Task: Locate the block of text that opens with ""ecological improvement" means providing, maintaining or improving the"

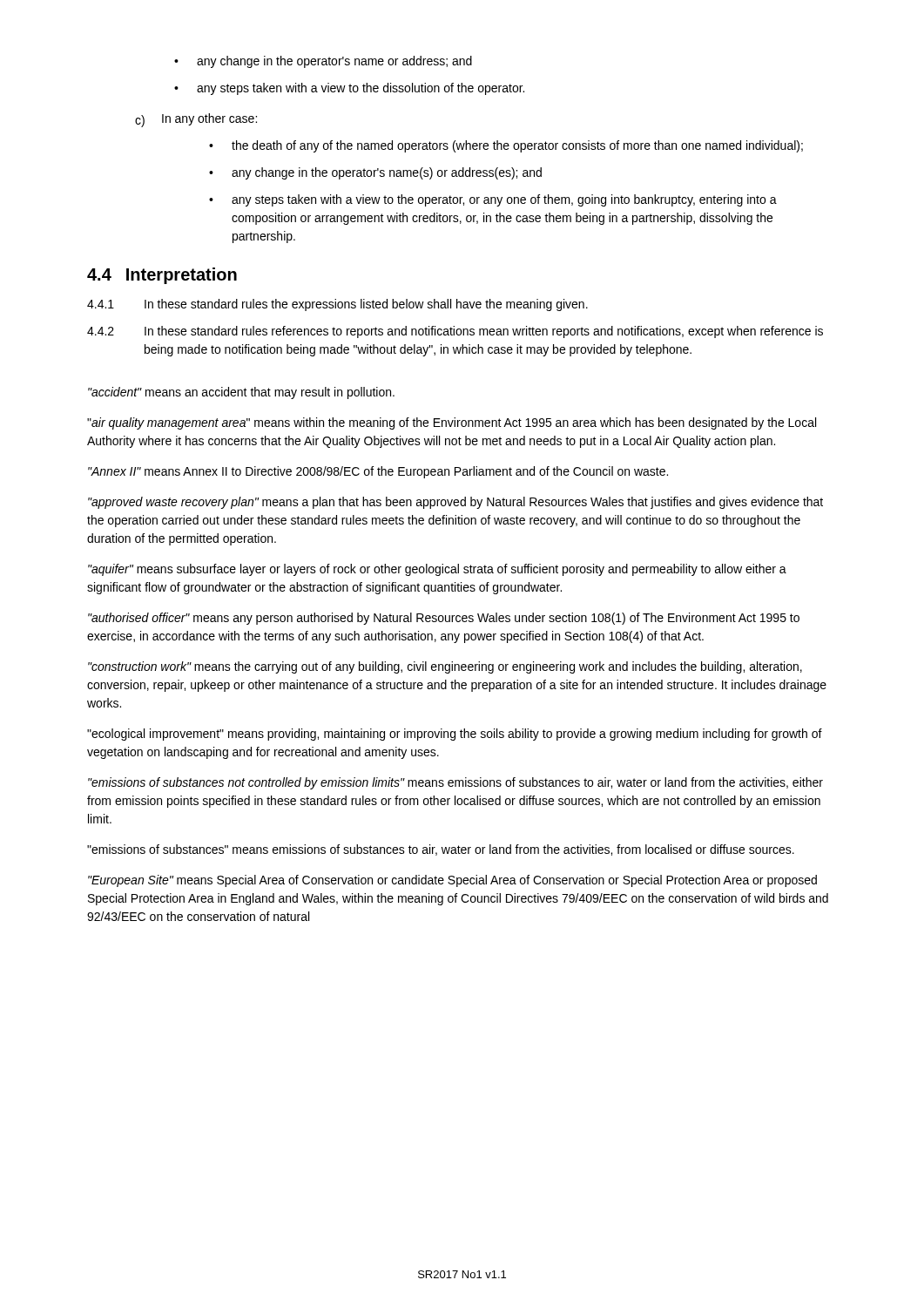Action: (454, 743)
